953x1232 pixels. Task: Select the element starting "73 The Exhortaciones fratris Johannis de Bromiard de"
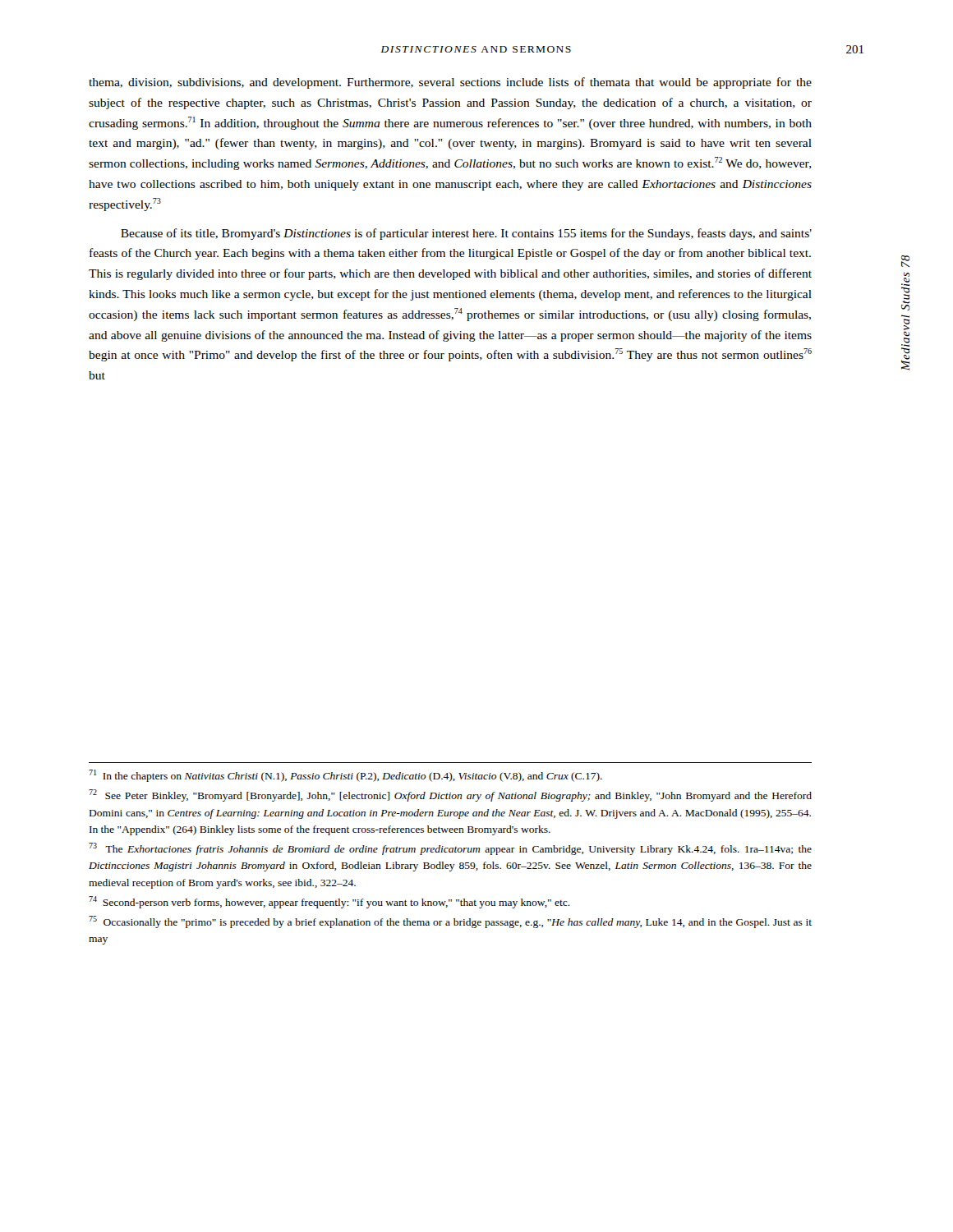coord(450,865)
